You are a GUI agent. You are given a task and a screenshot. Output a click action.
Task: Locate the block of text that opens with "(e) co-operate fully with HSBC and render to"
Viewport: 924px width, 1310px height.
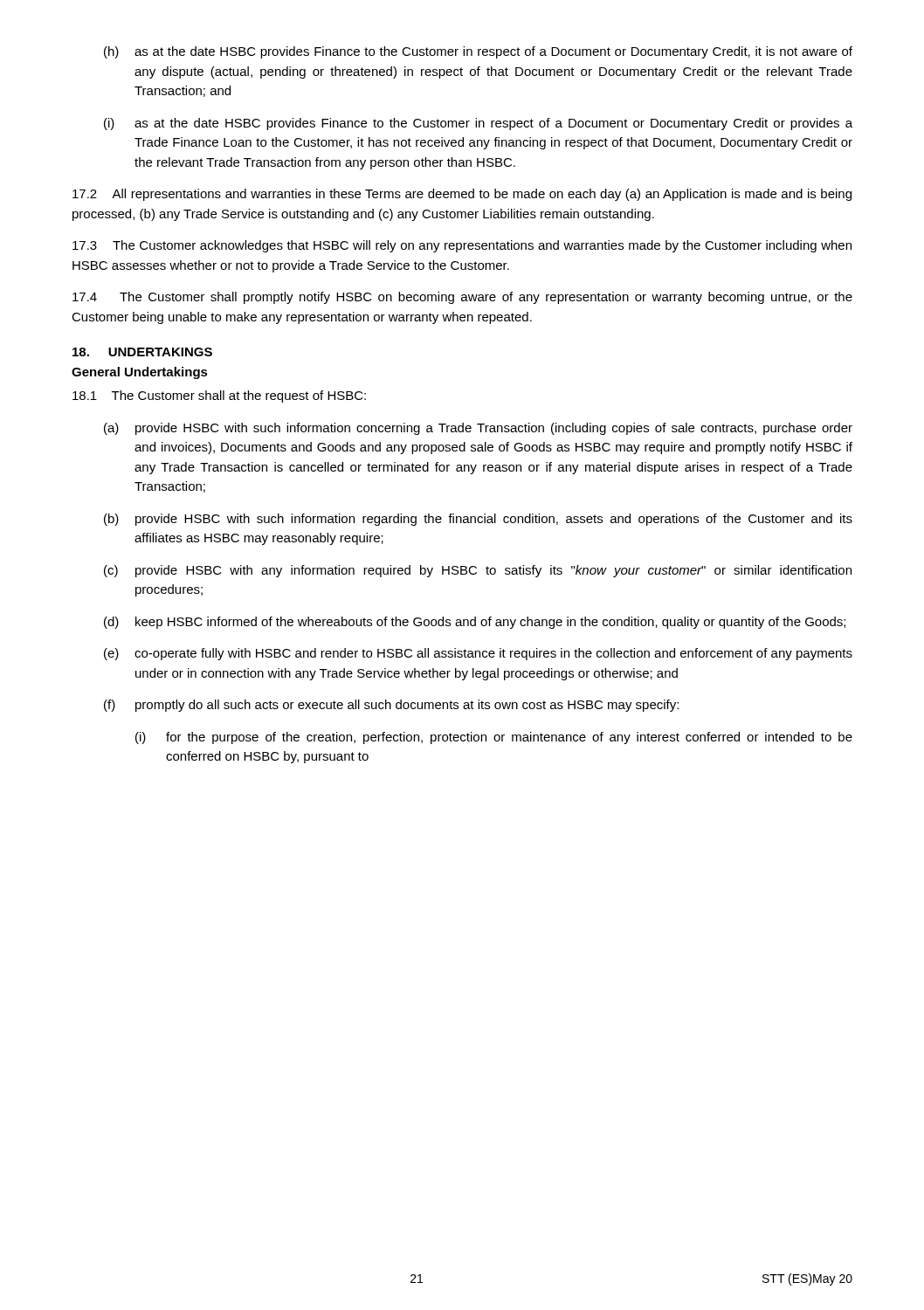point(478,663)
